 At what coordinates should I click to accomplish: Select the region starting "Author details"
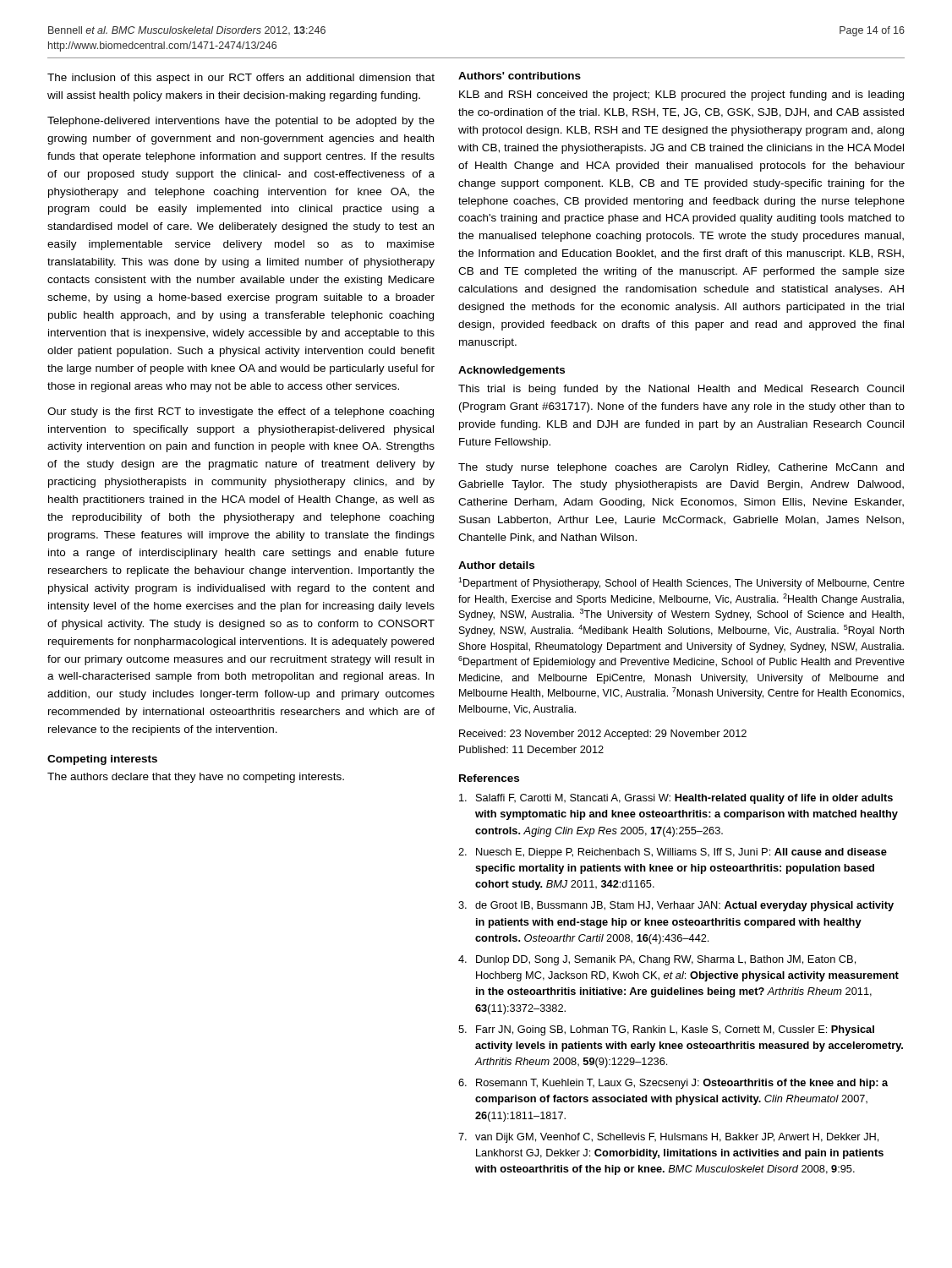pyautogui.click(x=497, y=565)
